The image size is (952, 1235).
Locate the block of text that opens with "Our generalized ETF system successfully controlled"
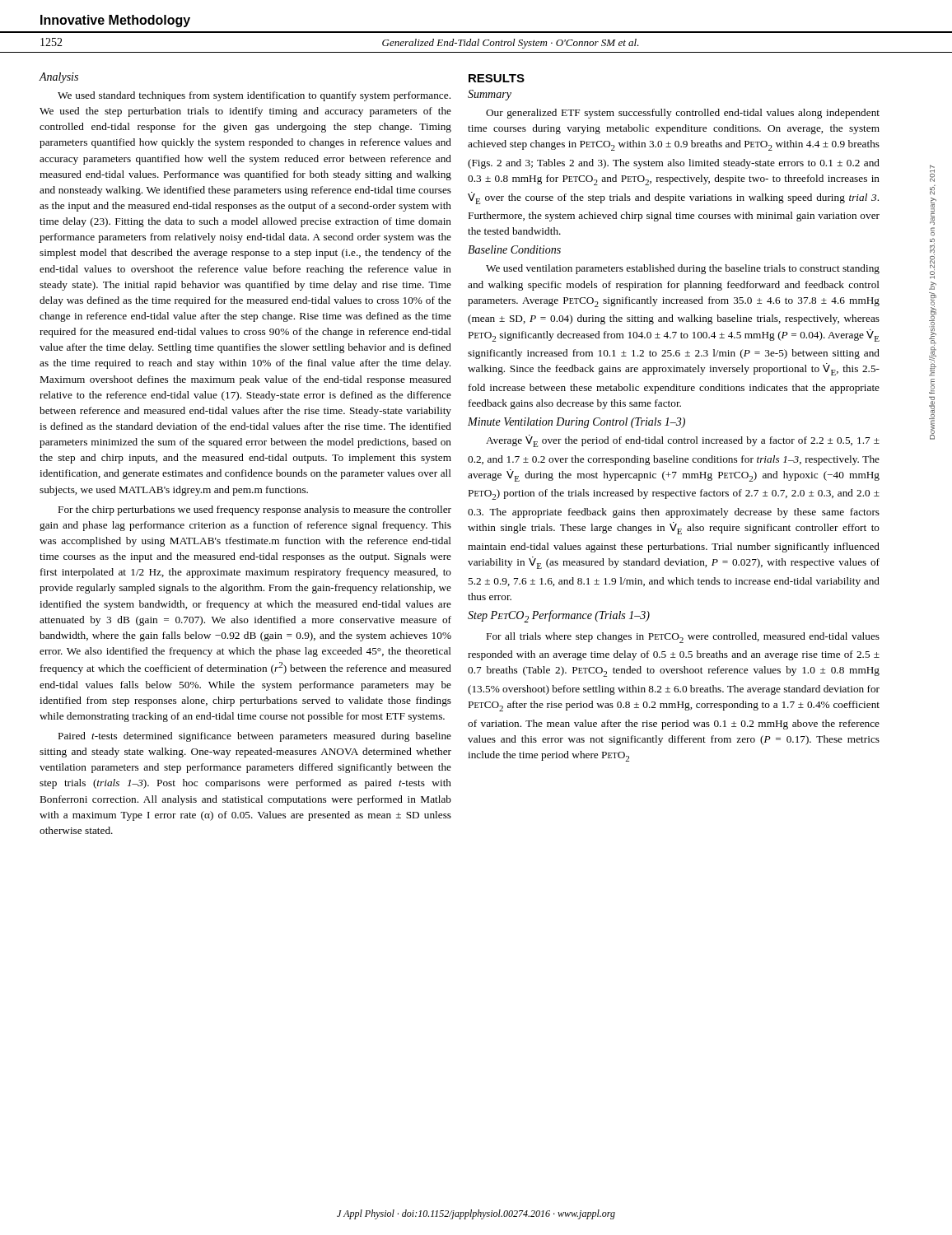click(x=674, y=172)
